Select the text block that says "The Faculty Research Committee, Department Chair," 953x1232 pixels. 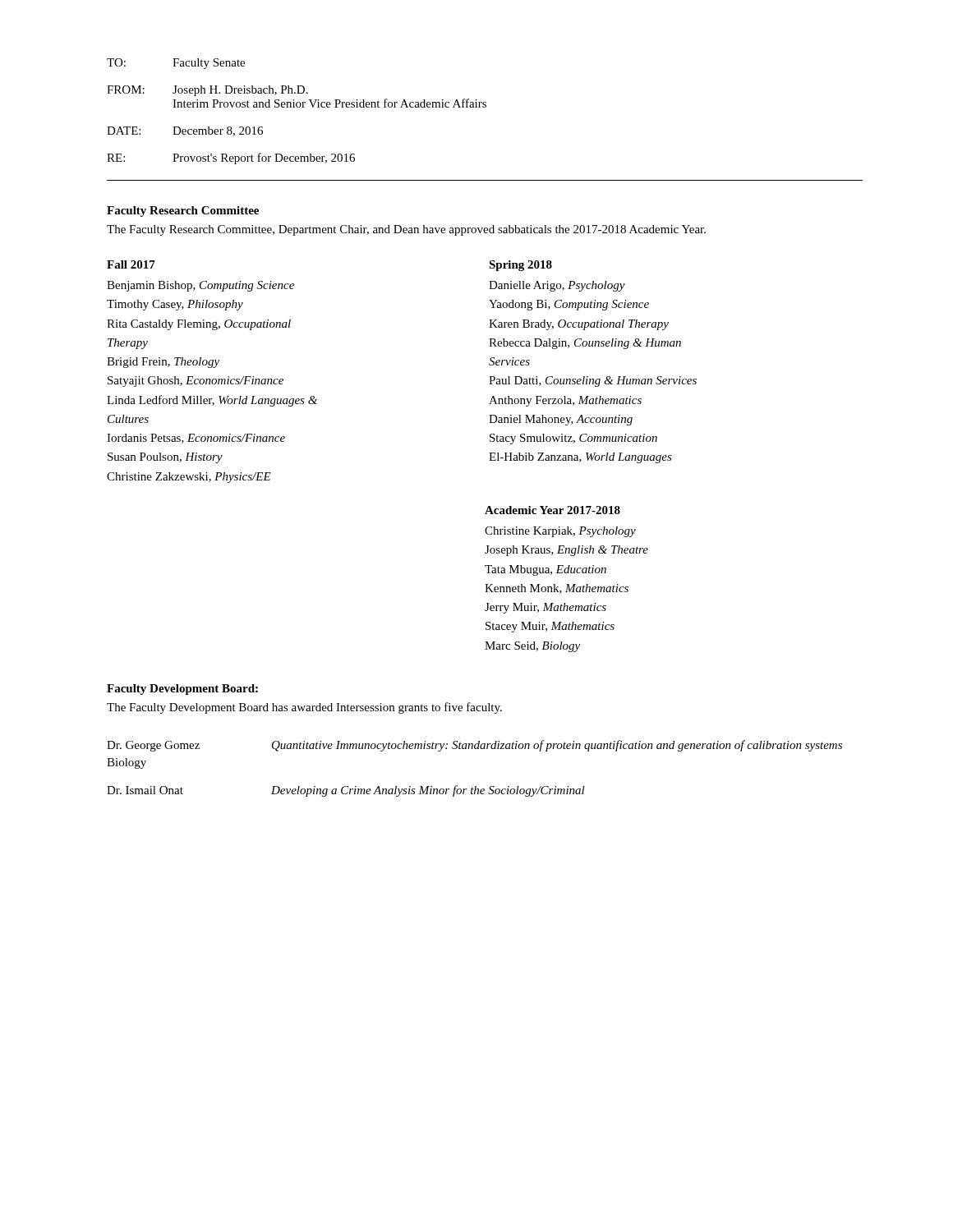(x=407, y=229)
